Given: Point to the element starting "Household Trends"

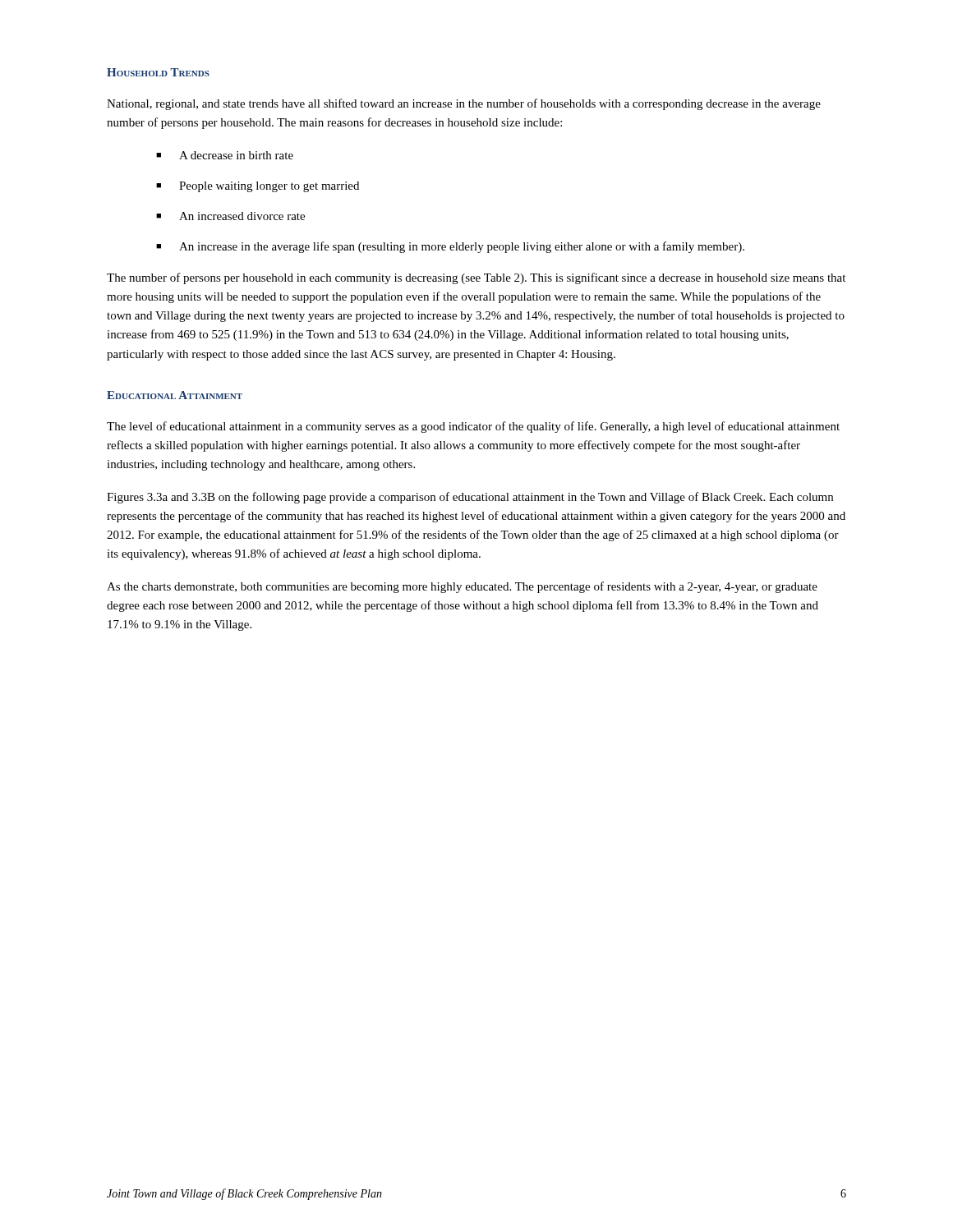Looking at the screenshot, I should pos(158,72).
